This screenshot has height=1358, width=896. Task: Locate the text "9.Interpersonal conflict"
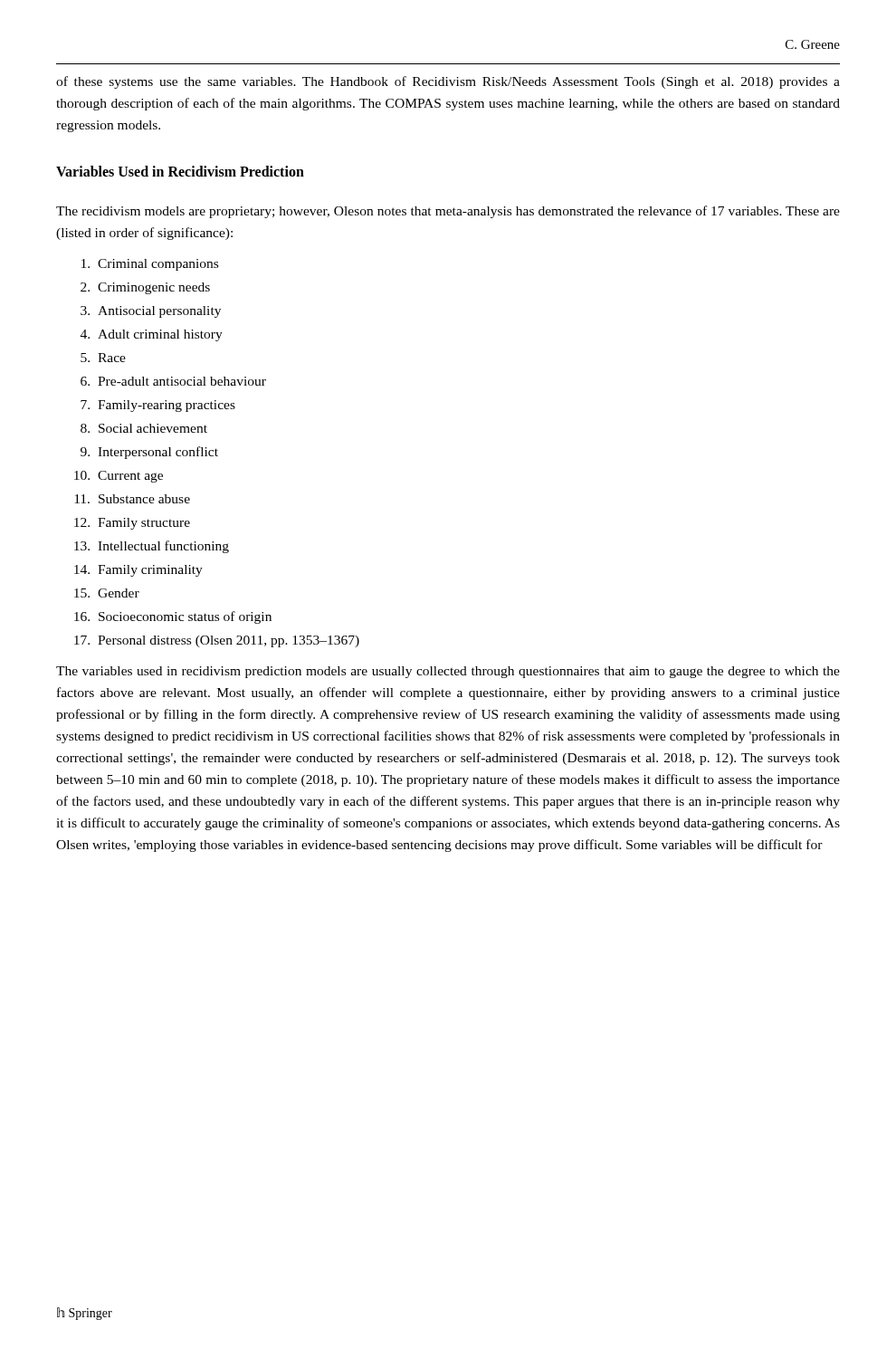[149, 453]
